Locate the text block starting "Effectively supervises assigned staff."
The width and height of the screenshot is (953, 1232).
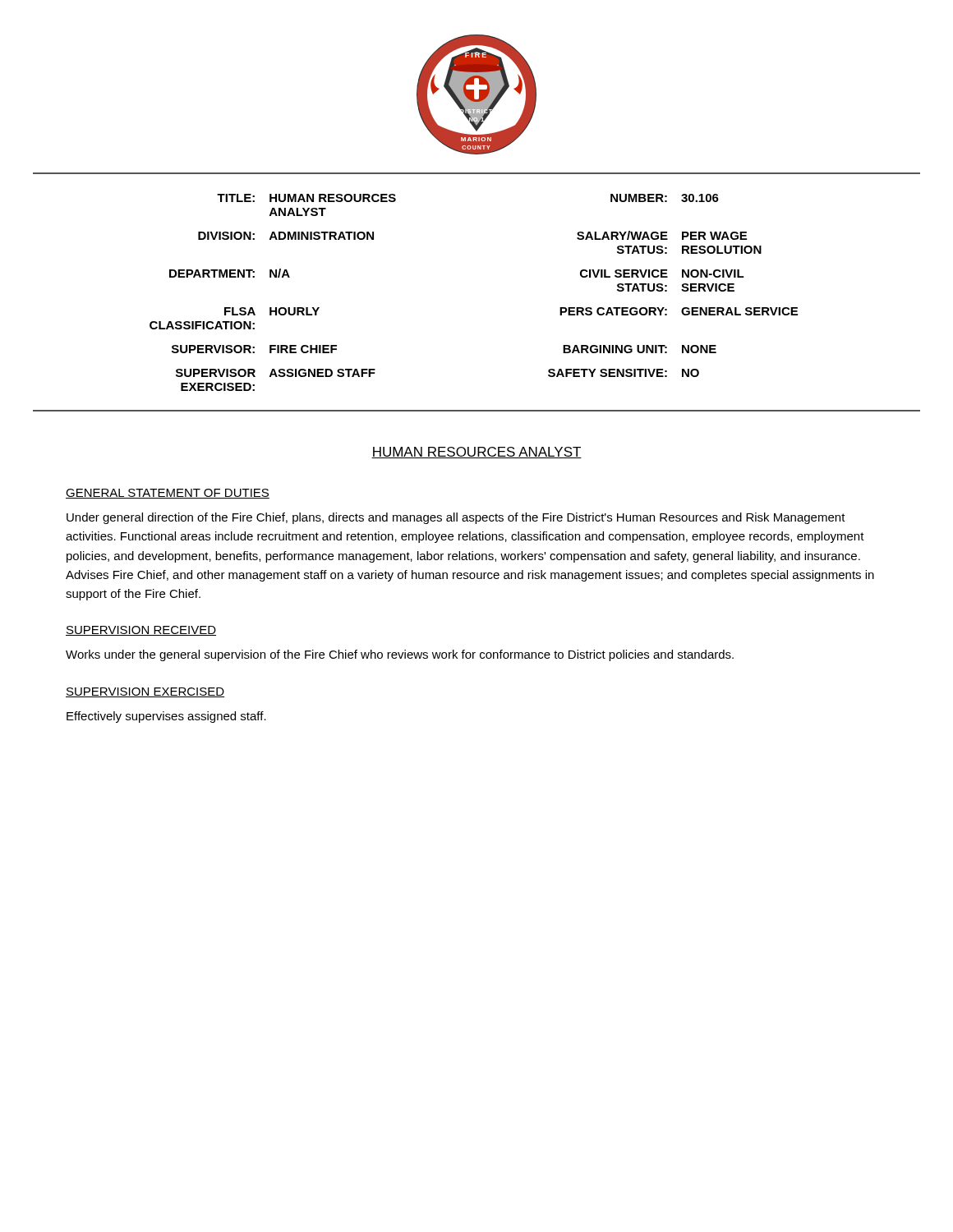tap(166, 715)
